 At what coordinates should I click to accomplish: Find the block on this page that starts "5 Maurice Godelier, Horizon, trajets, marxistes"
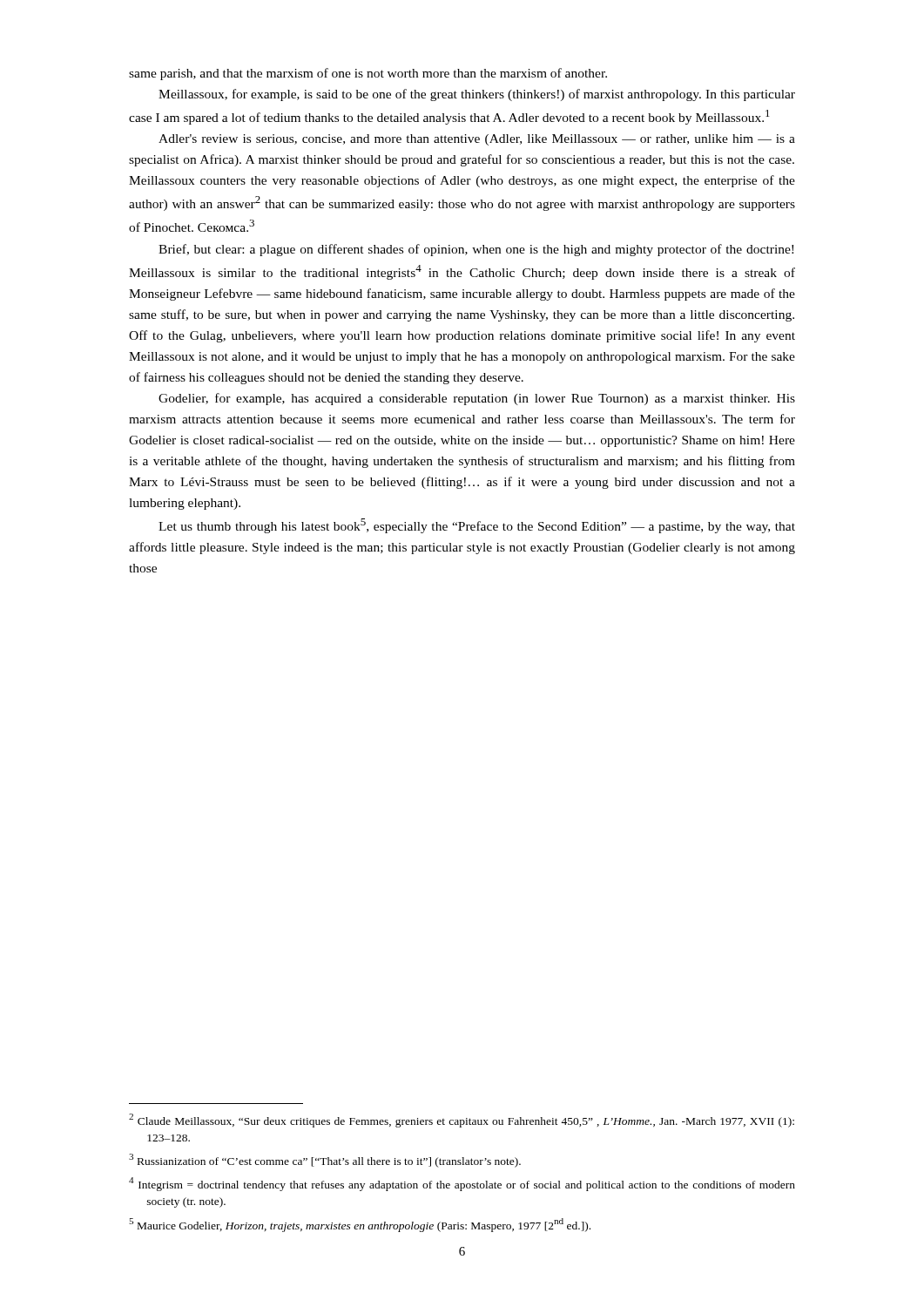click(360, 1224)
